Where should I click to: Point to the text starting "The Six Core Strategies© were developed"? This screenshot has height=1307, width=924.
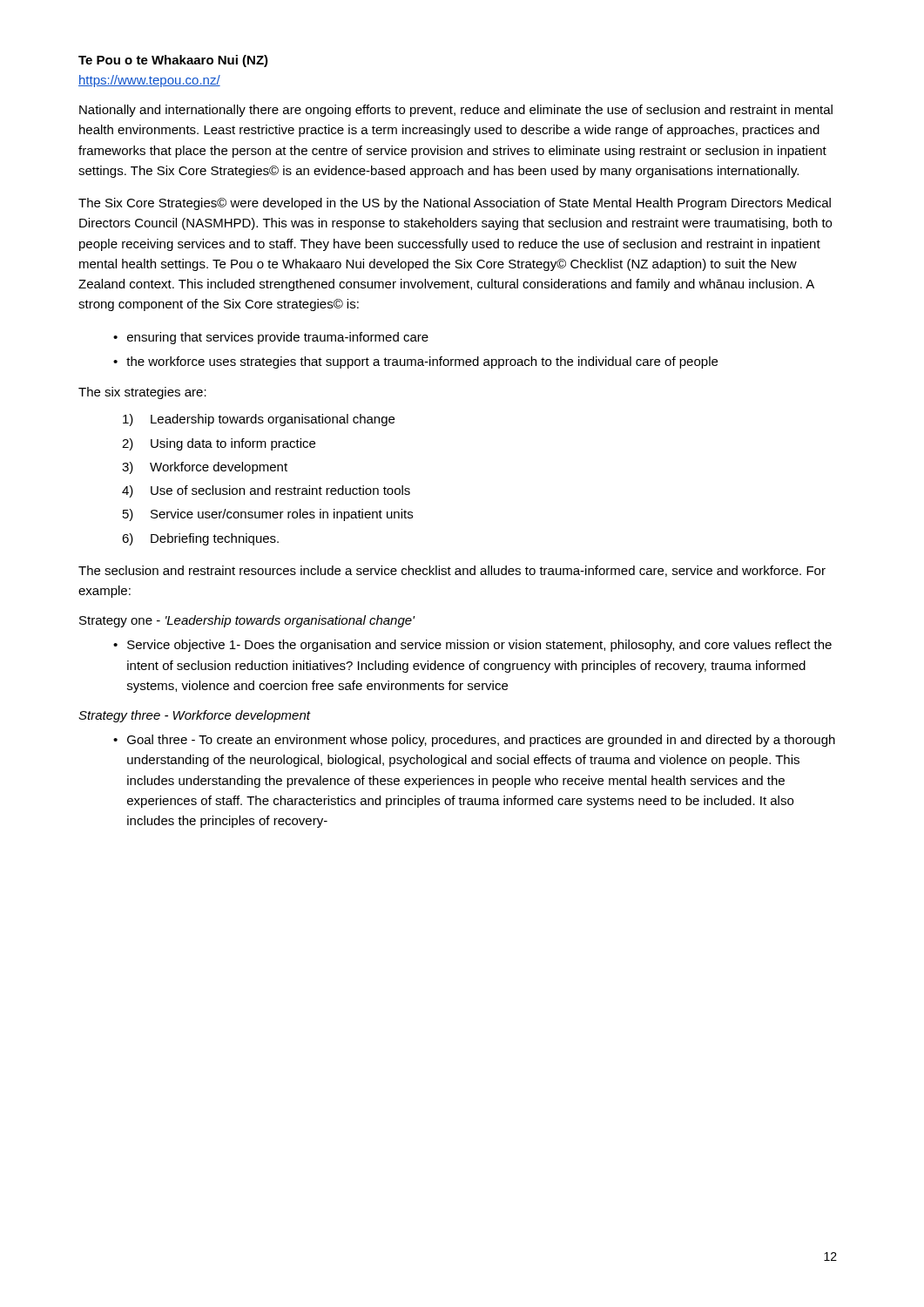(x=455, y=253)
